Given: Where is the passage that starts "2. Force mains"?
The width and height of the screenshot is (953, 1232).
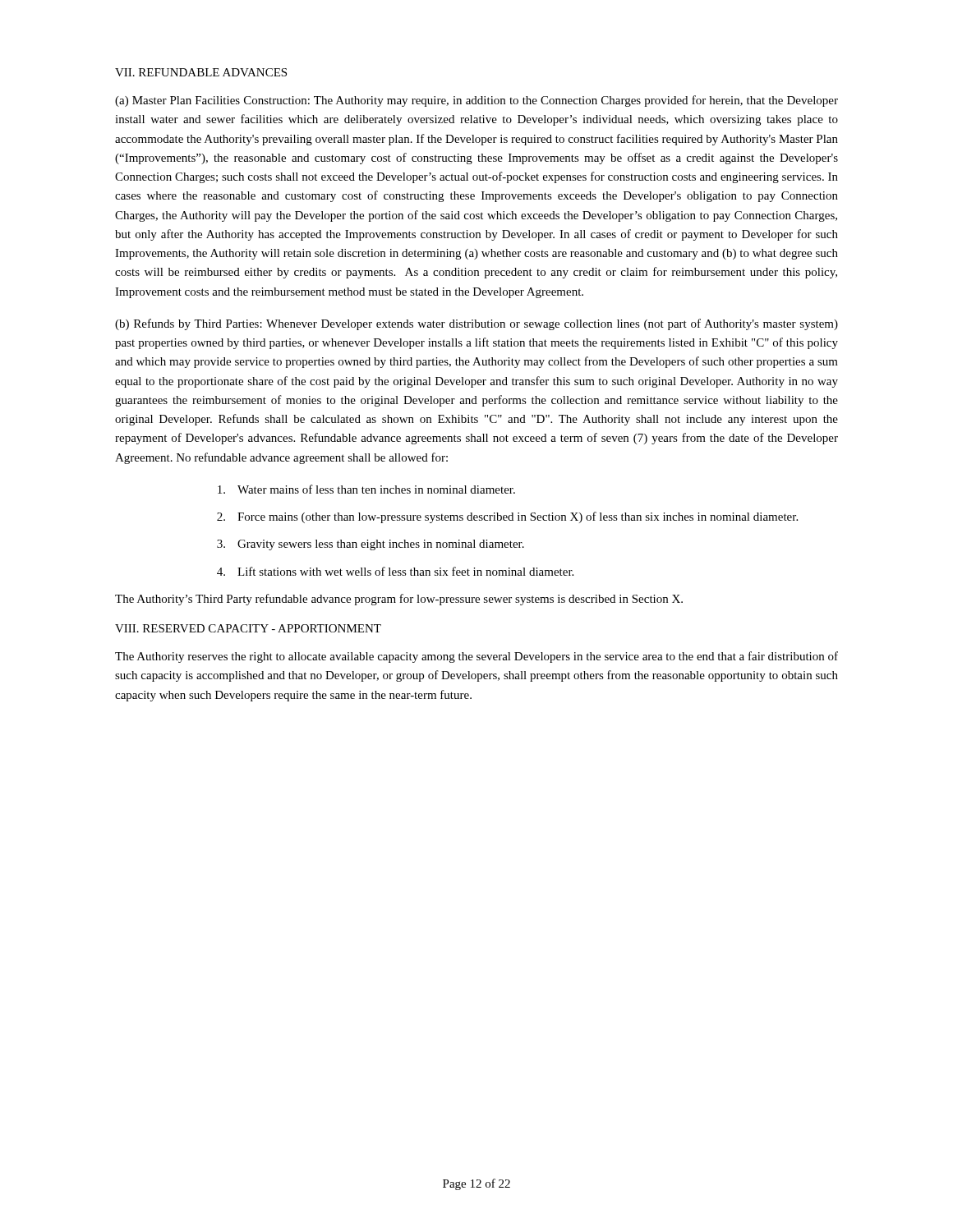Looking at the screenshot, I should point(509,517).
